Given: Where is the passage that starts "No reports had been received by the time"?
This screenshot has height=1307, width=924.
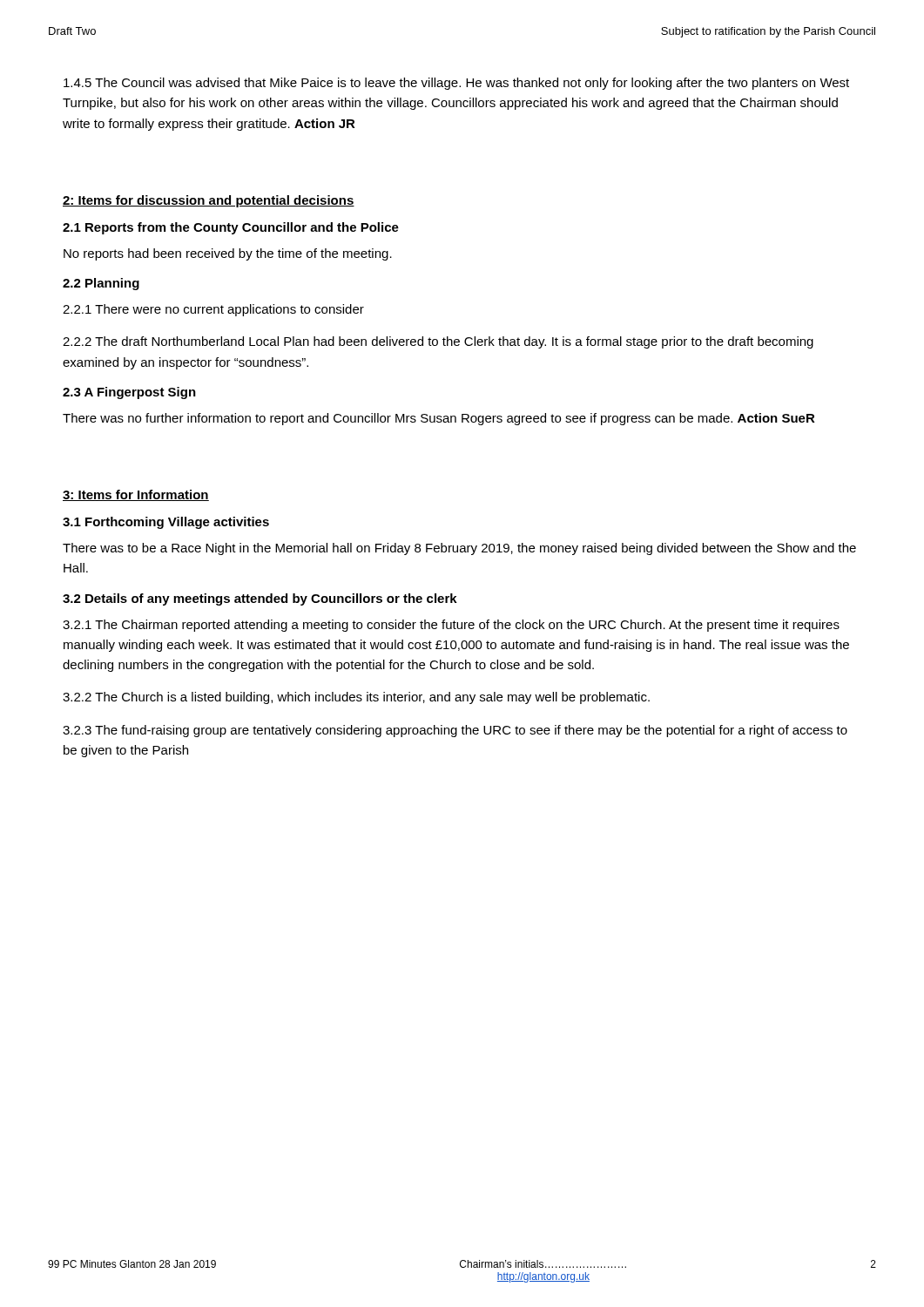Looking at the screenshot, I should 228,253.
